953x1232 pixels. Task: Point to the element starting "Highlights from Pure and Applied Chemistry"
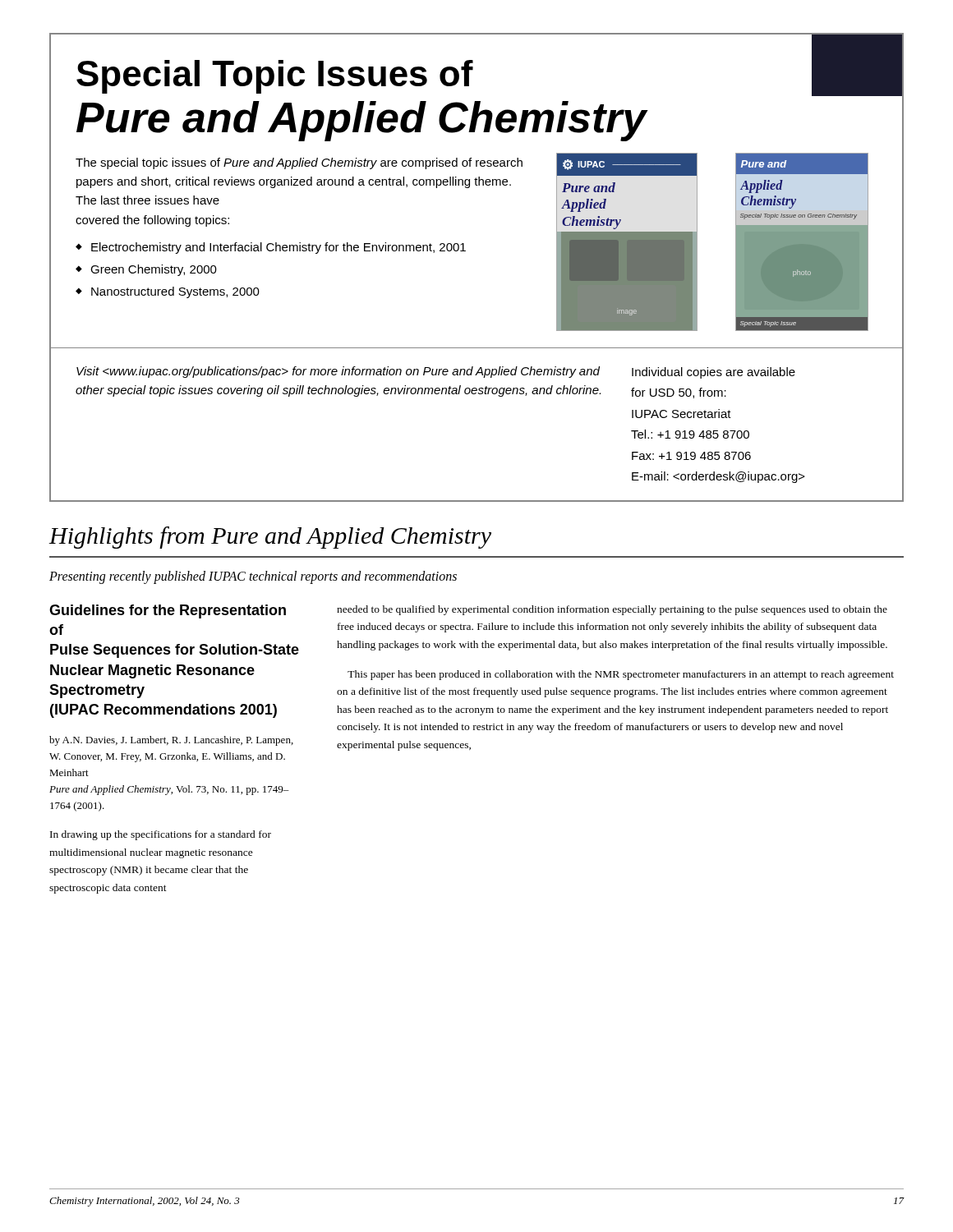tap(270, 535)
